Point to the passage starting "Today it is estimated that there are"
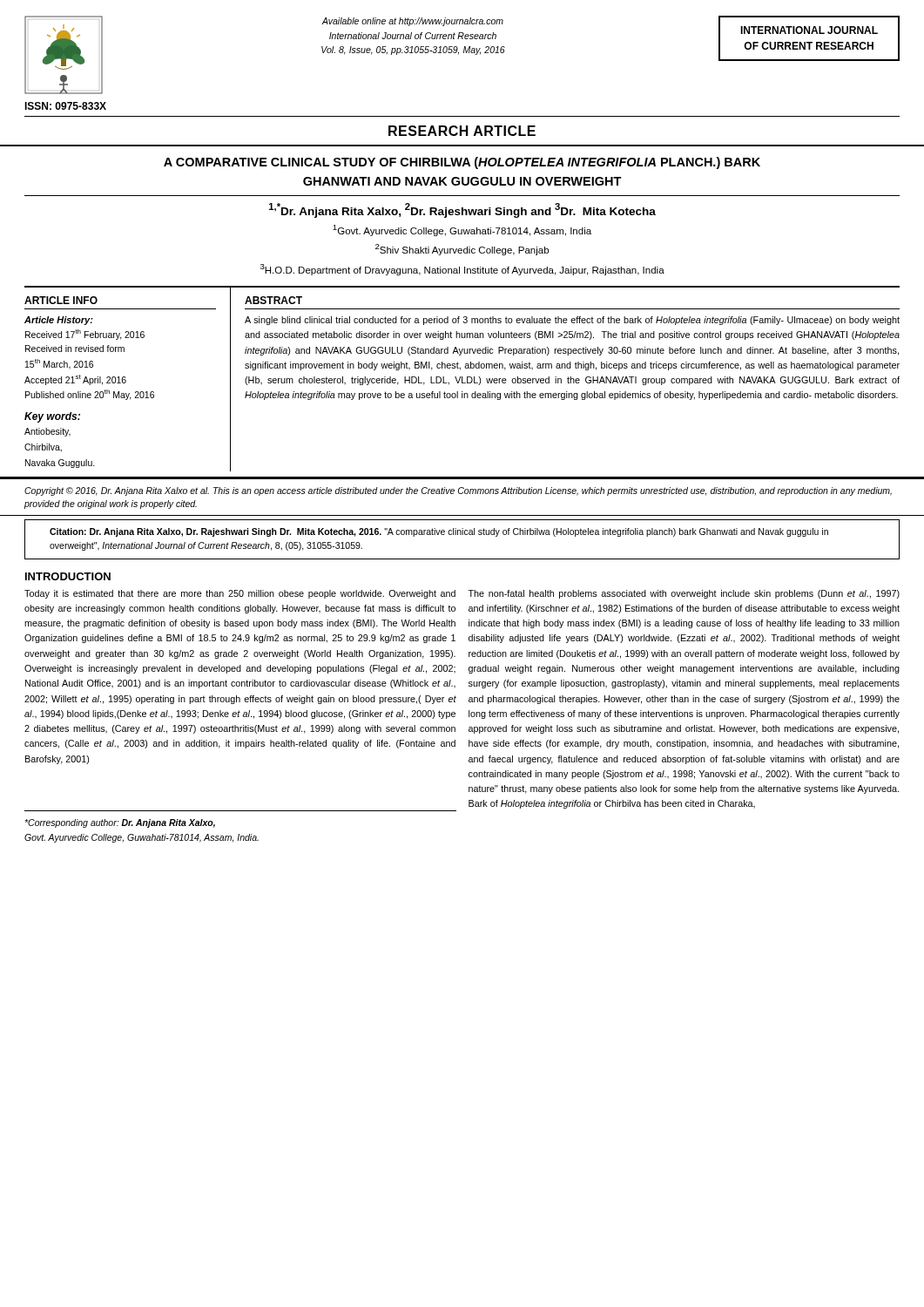The image size is (924, 1307). (240, 716)
